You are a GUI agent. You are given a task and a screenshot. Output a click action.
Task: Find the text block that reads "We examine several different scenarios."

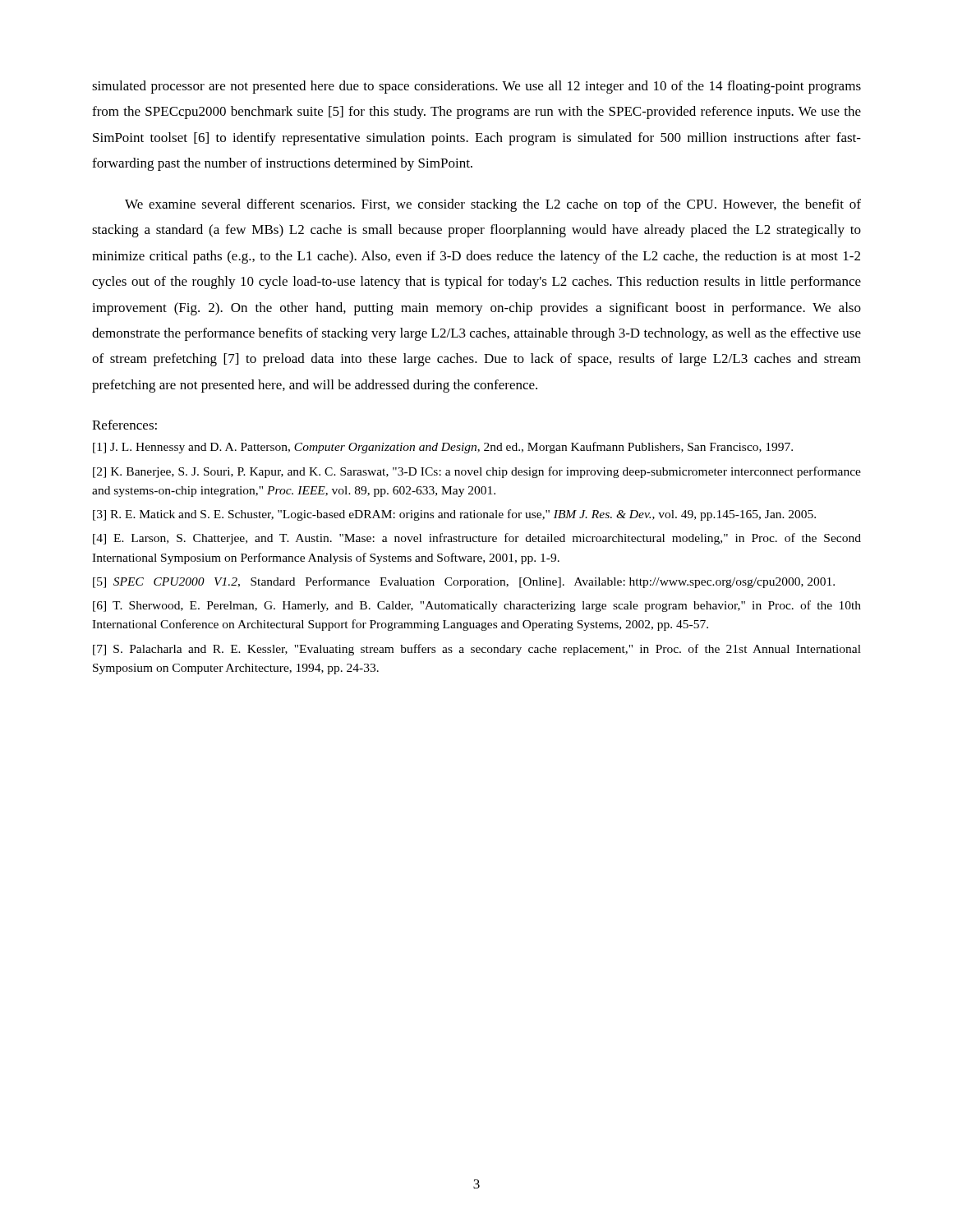coord(476,294)
